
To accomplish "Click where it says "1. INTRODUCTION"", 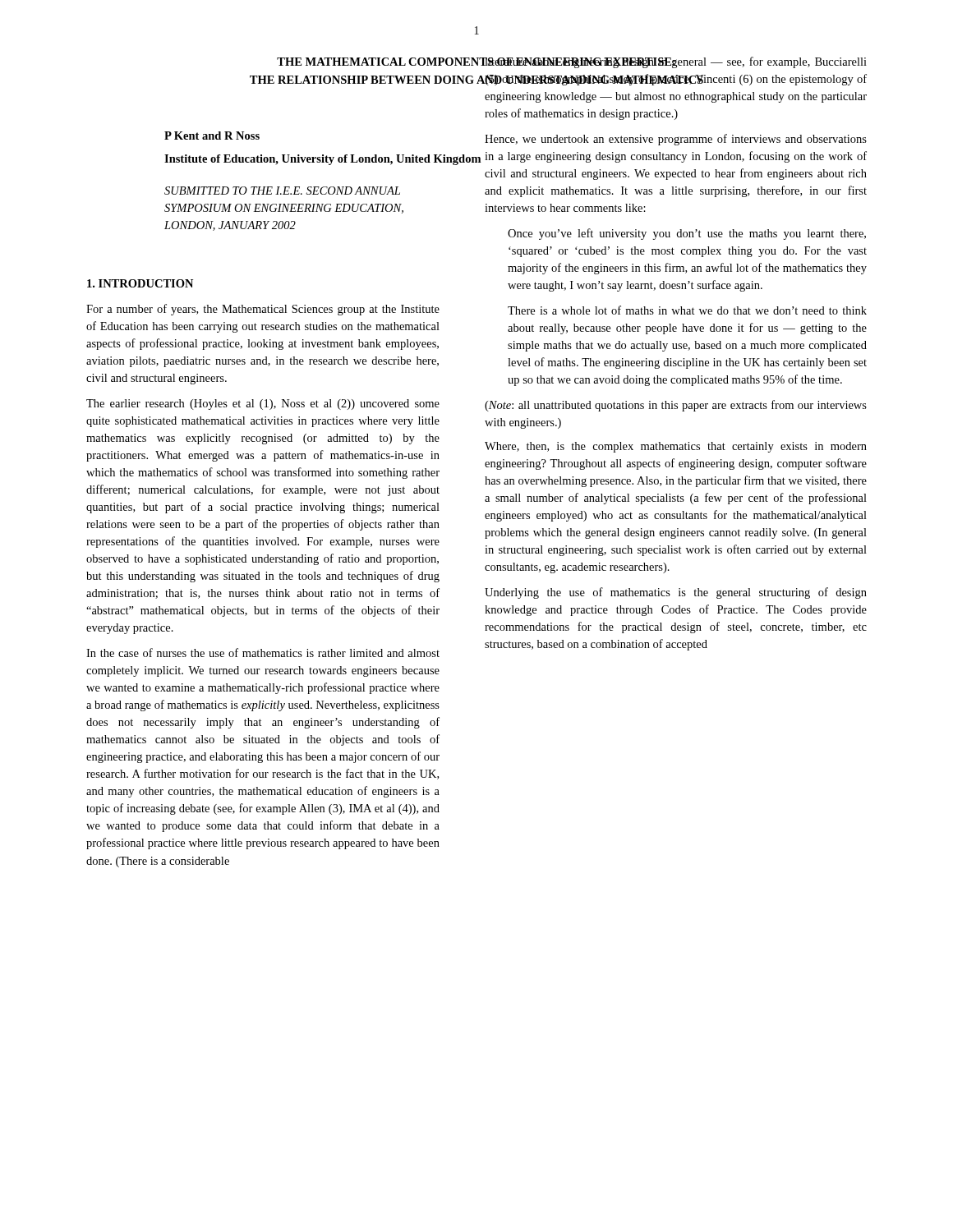I will point(140,283).
